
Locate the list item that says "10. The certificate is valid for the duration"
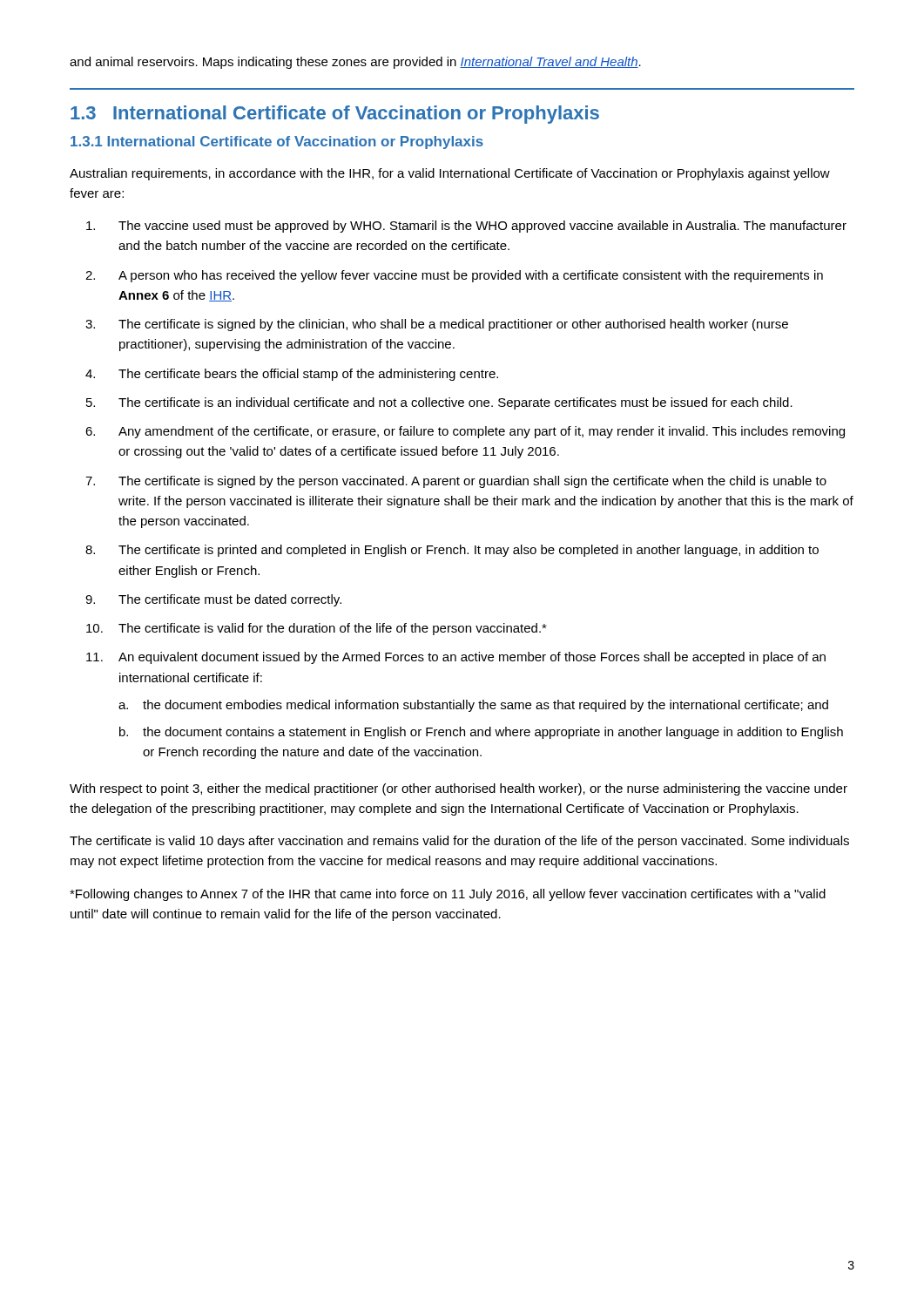click(x=462, y=628)
